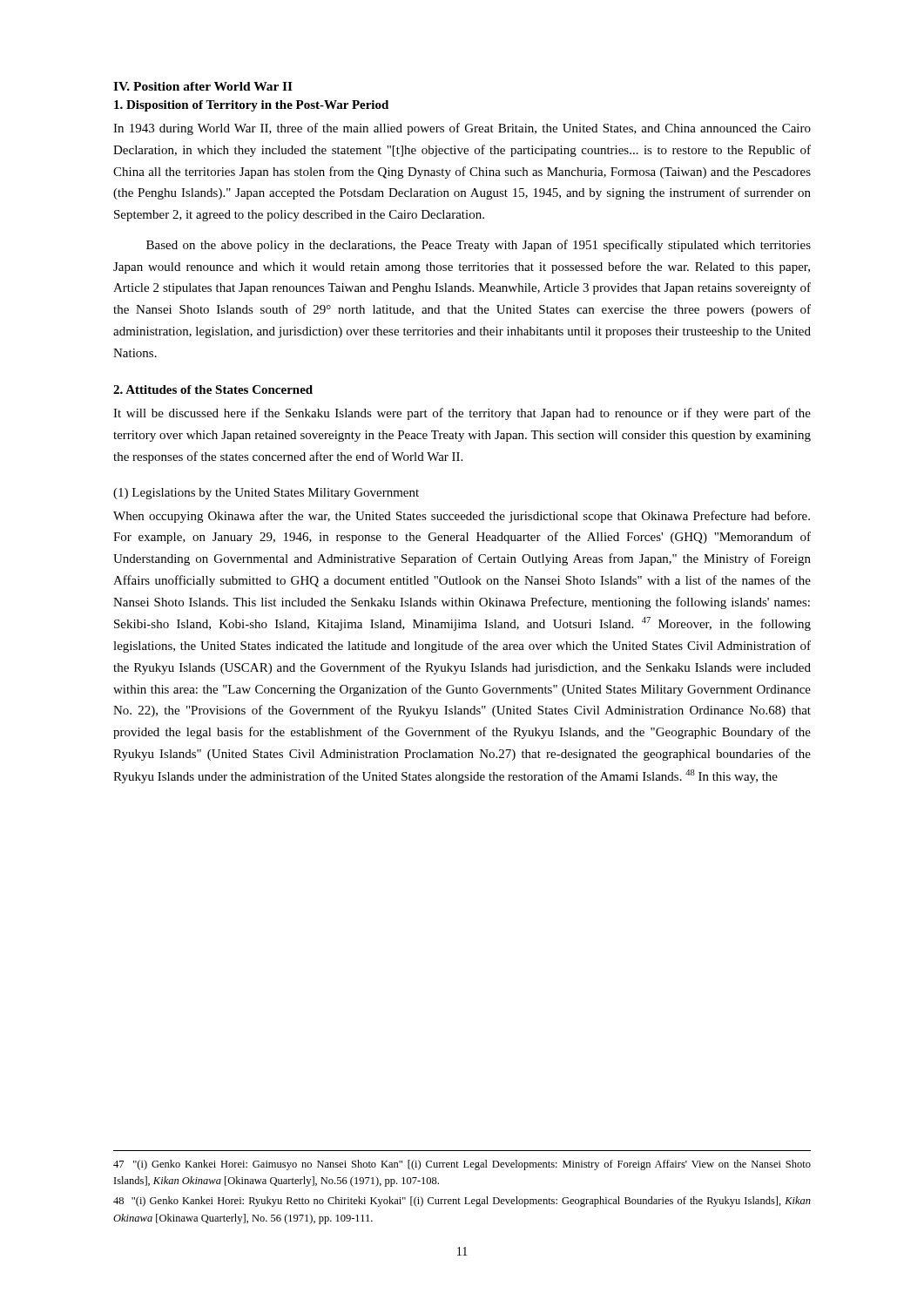Image resolution: width=924 pixels, height=1307 pixels.
Task: Click on the text block starting "47 "(i) Genko Kankei Horei: Gaimusyo no Nansei"
Action: click(x=462, y=1191)
